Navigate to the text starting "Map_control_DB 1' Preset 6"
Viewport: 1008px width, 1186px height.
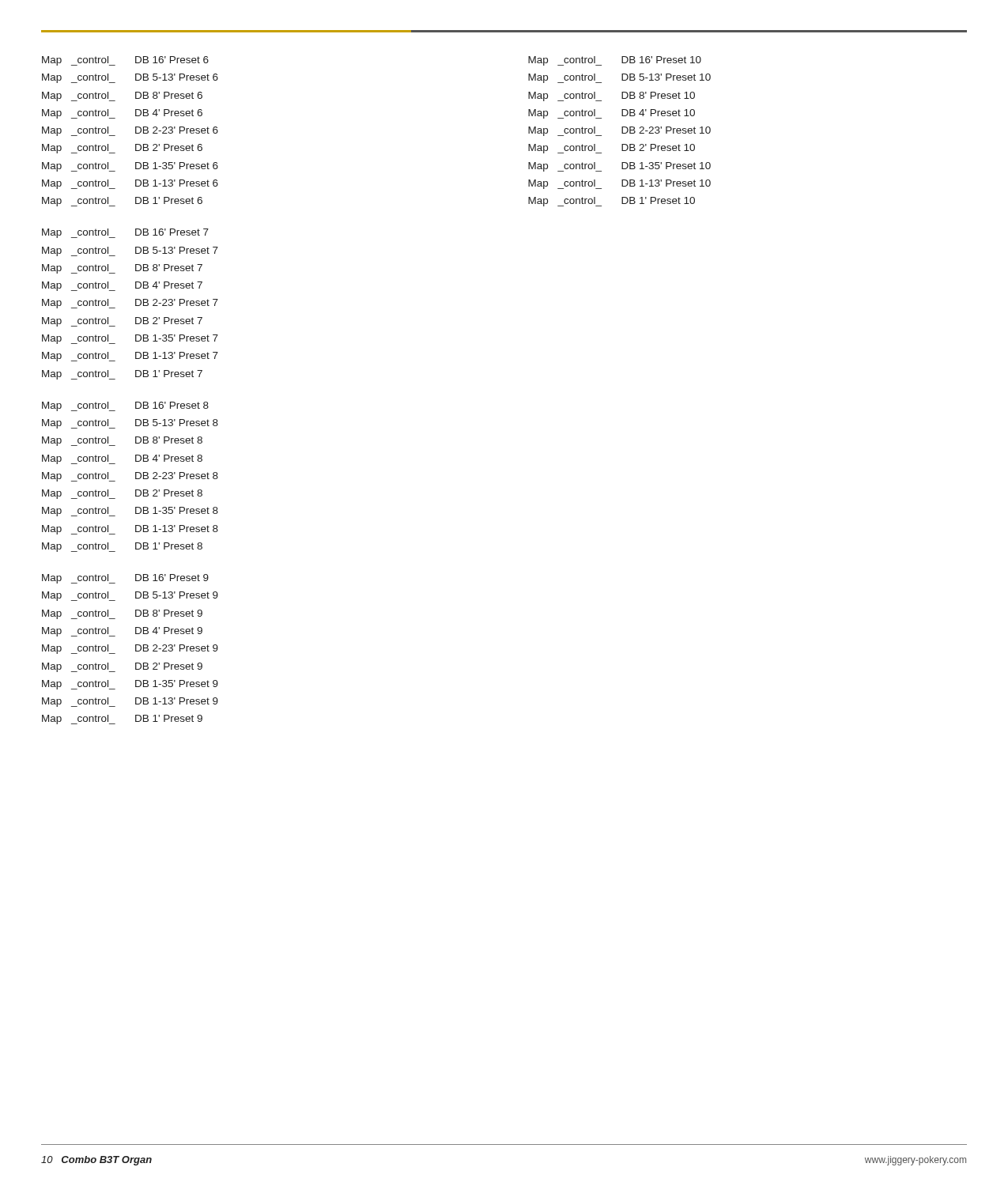tap(78, 201)
